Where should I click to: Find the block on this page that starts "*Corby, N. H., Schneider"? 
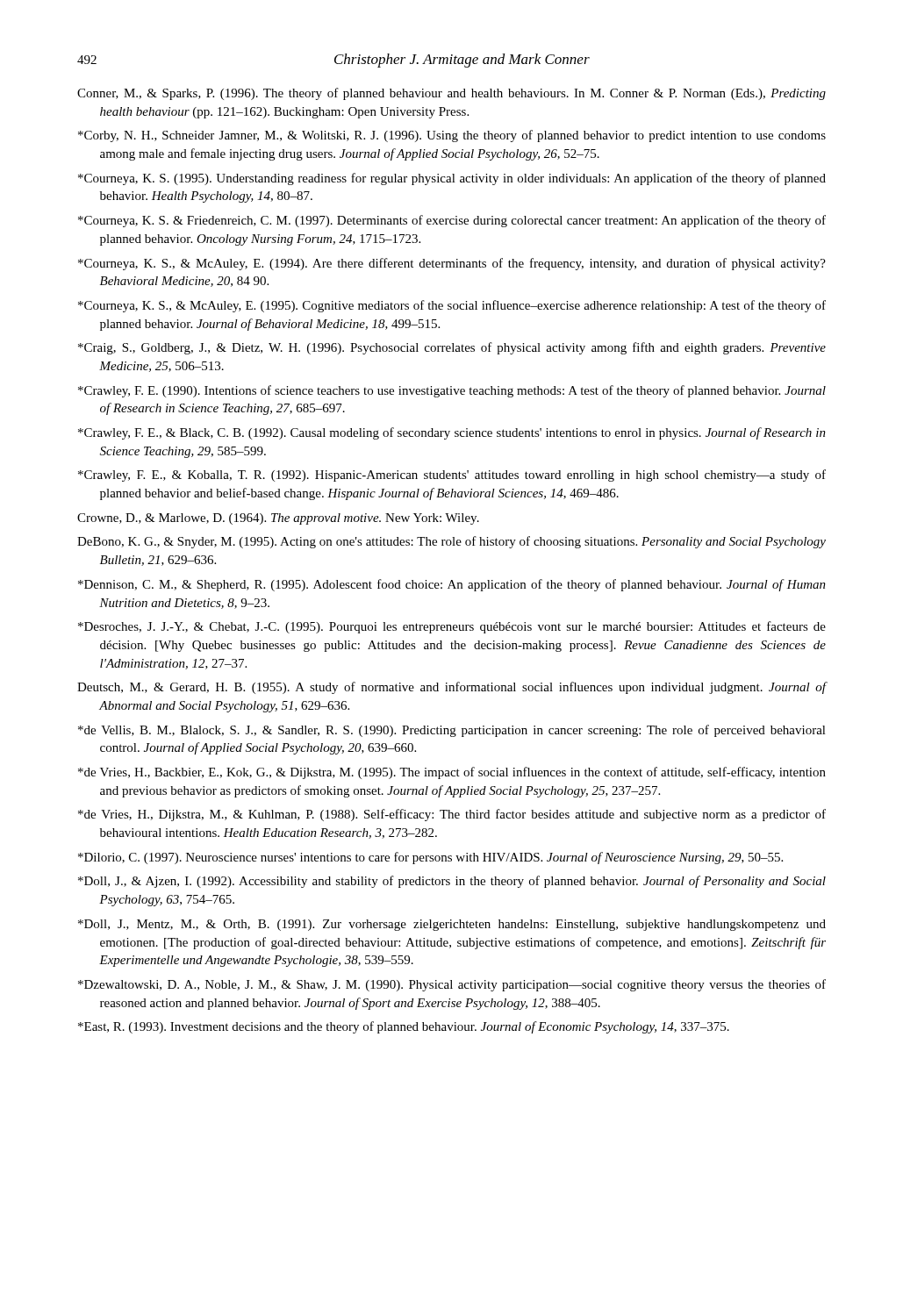[452, 144]
